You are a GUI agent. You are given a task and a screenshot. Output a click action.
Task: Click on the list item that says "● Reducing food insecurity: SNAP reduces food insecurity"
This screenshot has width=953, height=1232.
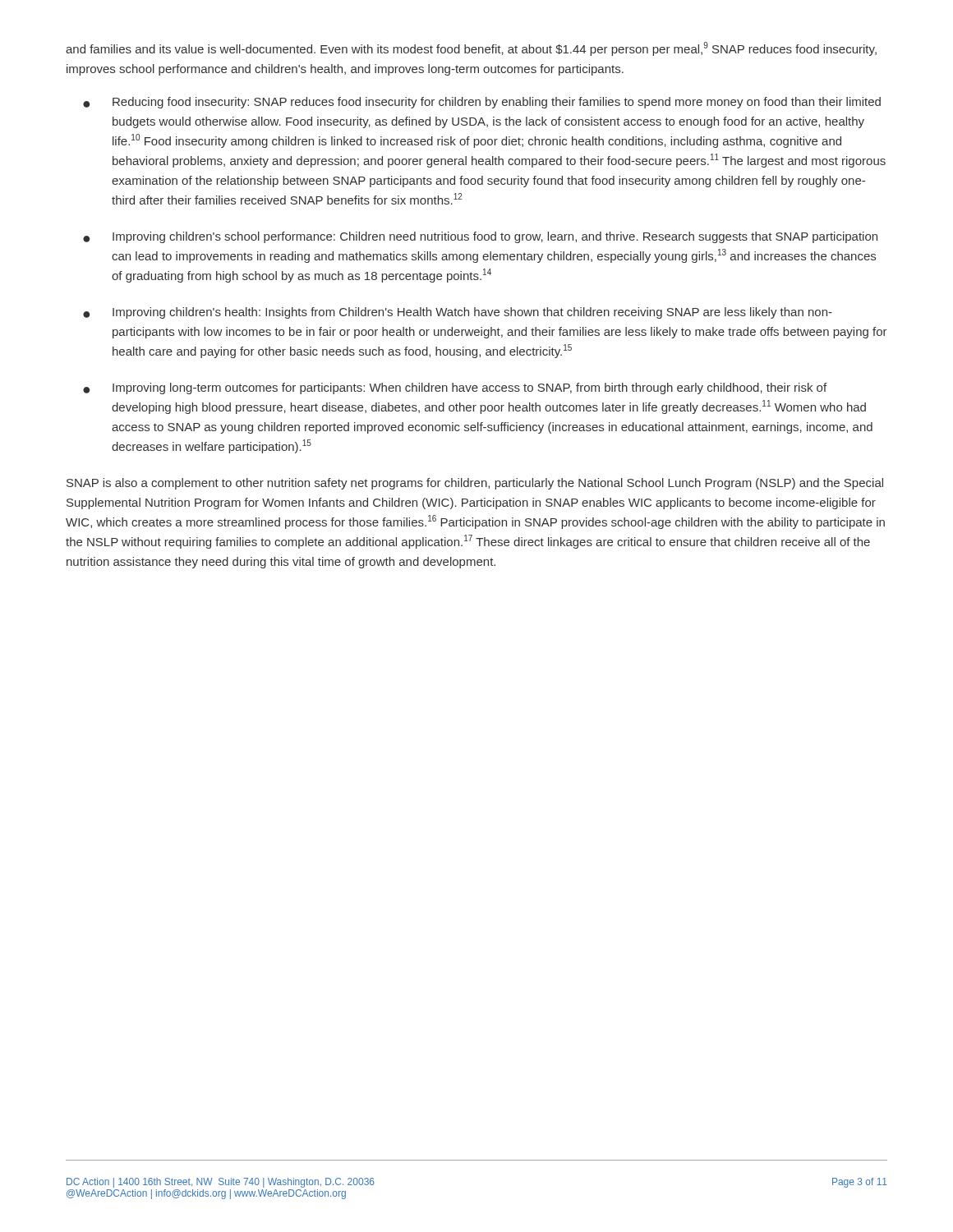[485, 151]
